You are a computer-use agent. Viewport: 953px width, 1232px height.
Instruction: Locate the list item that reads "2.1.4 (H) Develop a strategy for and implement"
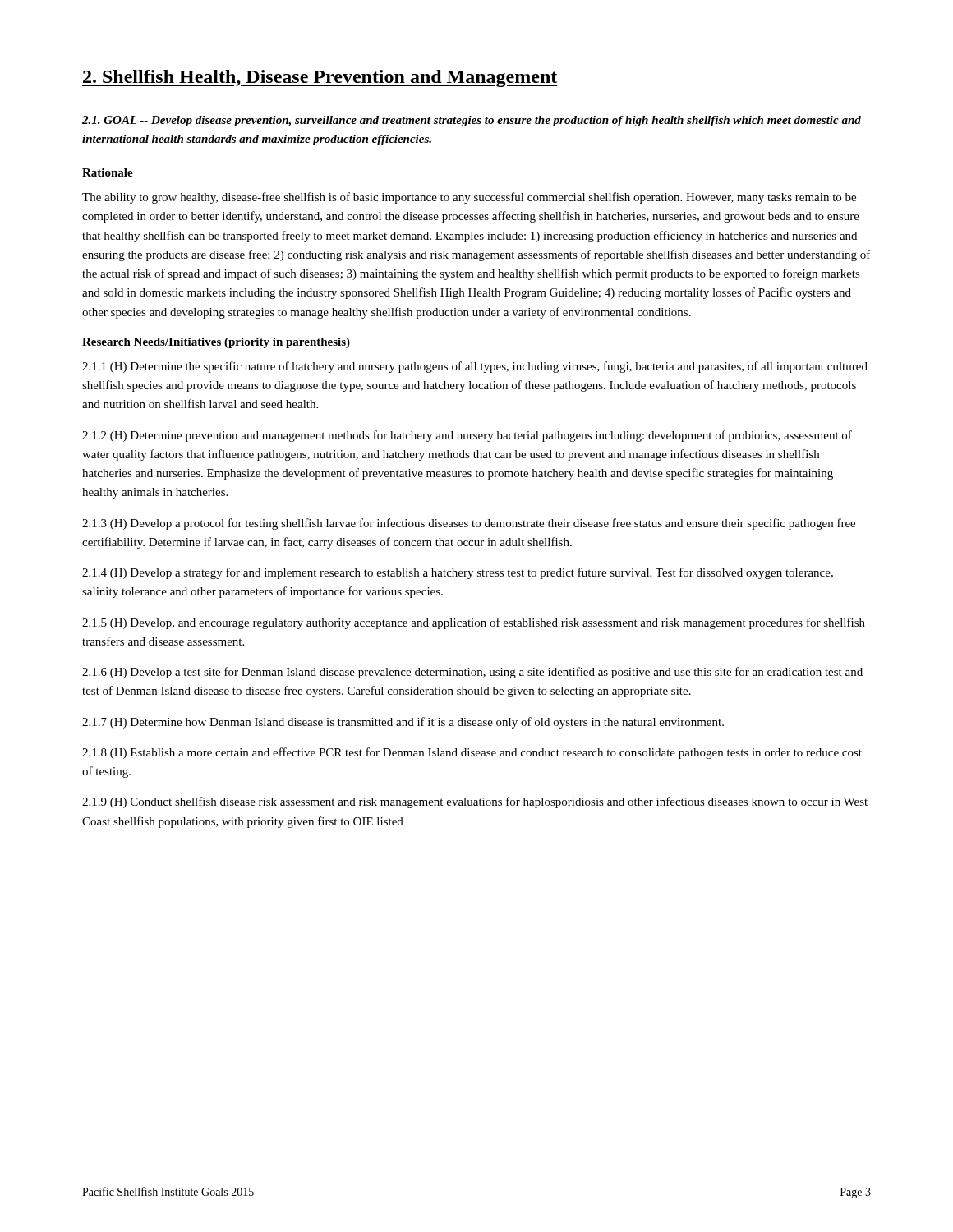click(x=458, y=582)
